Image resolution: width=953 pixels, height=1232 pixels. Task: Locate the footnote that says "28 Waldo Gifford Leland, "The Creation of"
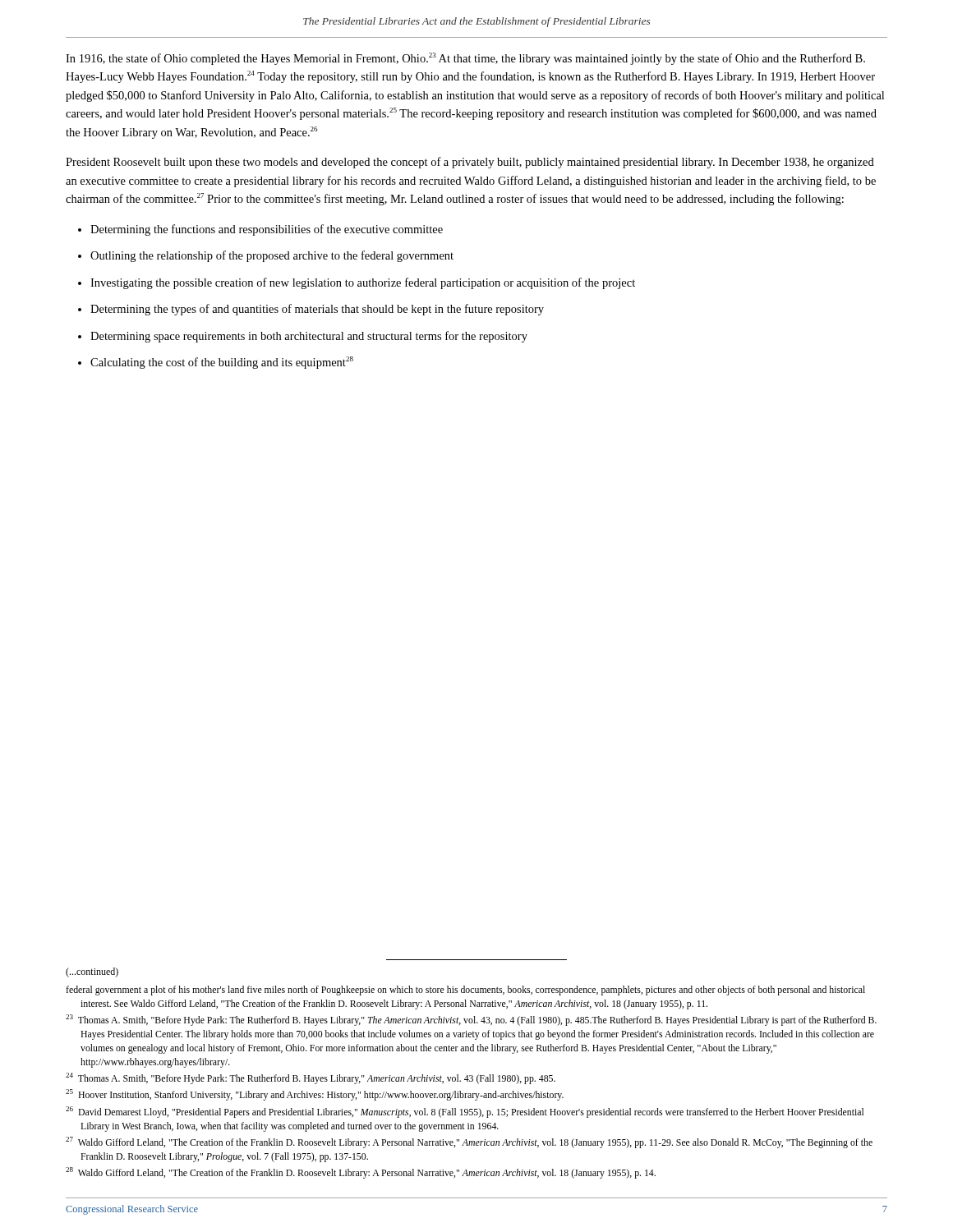click(361, 1172)
